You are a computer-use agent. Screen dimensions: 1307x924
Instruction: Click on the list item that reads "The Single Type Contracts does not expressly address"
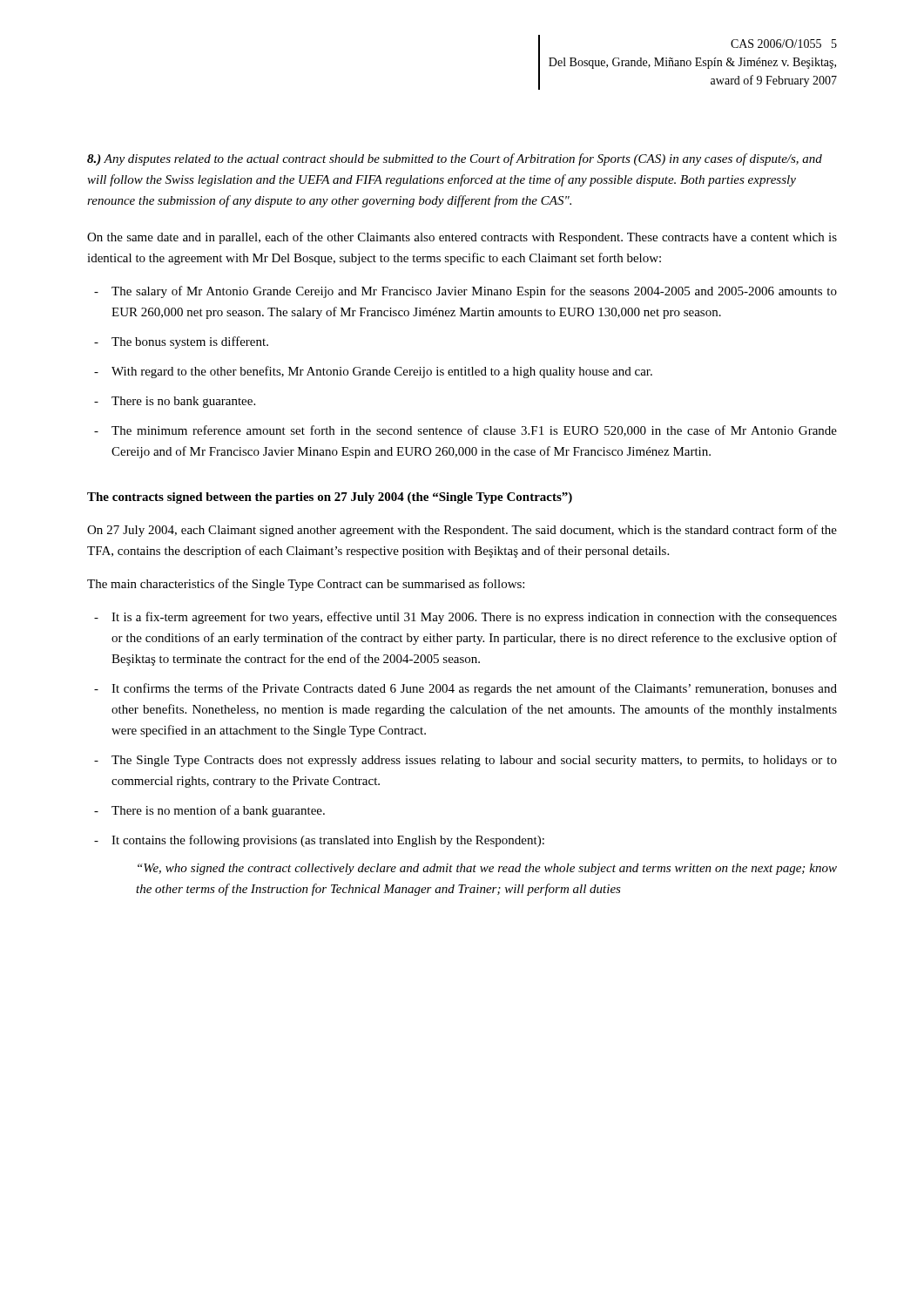474,770
